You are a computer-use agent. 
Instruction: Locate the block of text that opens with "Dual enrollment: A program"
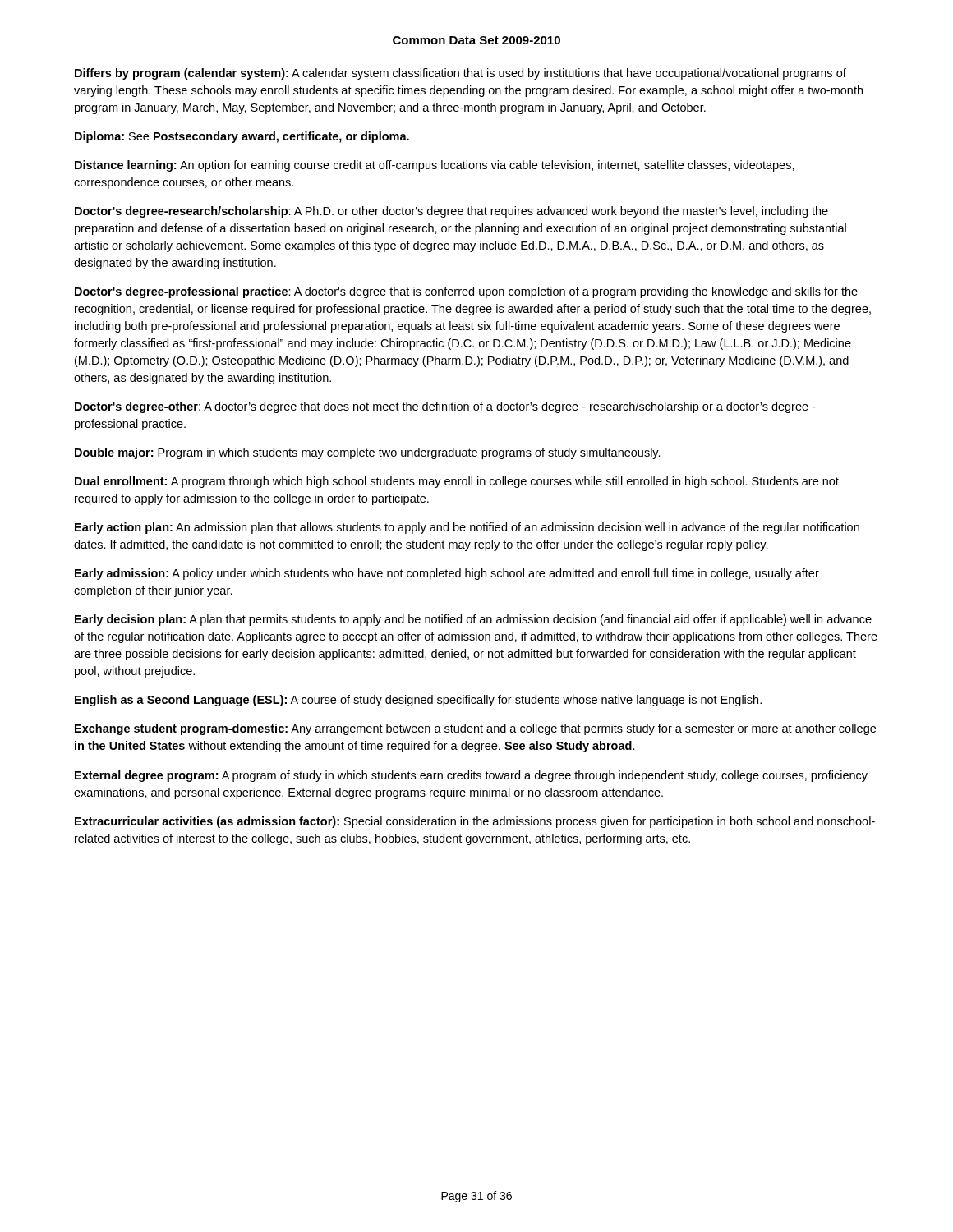pyautogui.click(x=476, y=491)
